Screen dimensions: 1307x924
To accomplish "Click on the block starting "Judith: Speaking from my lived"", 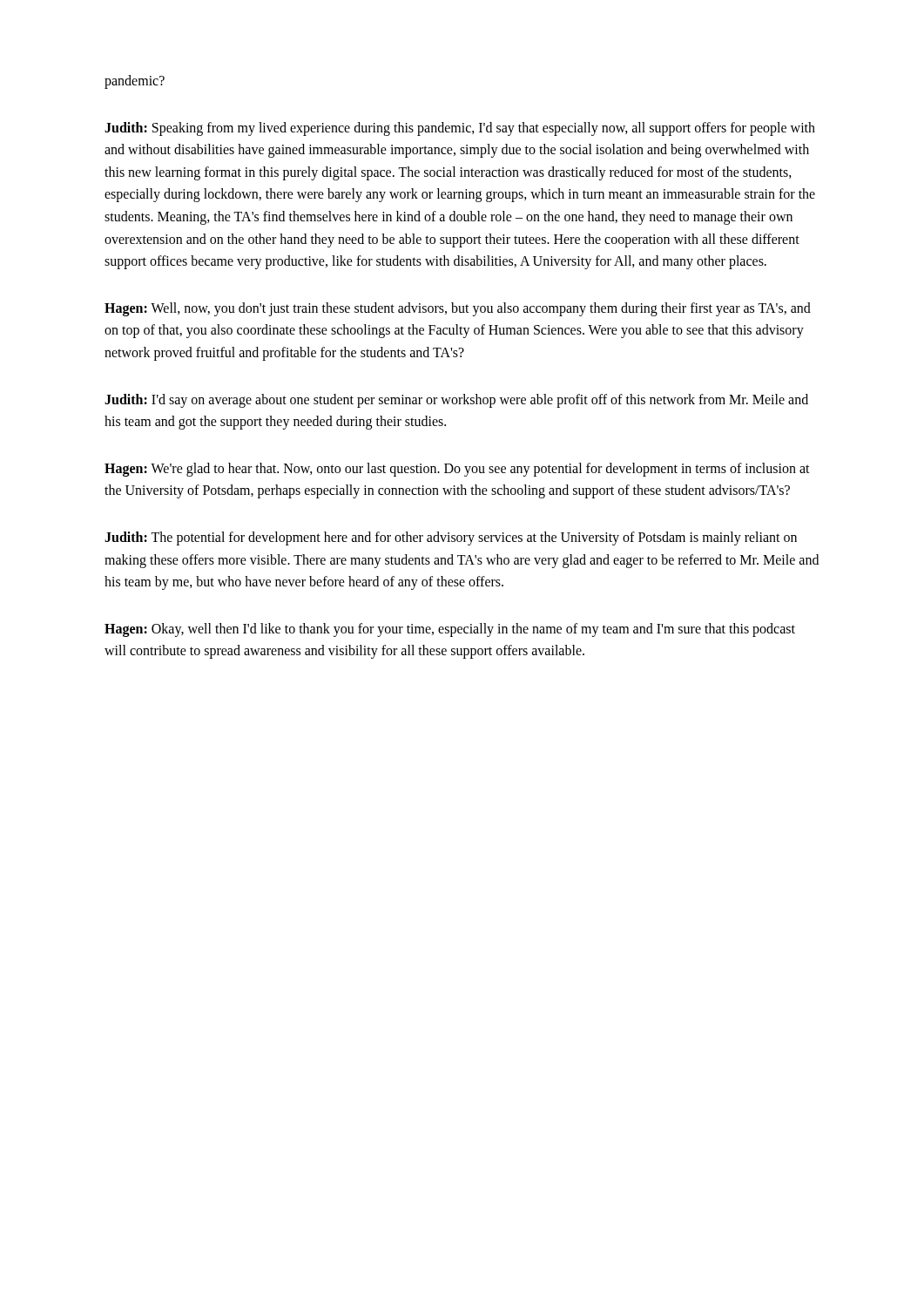I will pyautogui.click(x=460, y=194).
